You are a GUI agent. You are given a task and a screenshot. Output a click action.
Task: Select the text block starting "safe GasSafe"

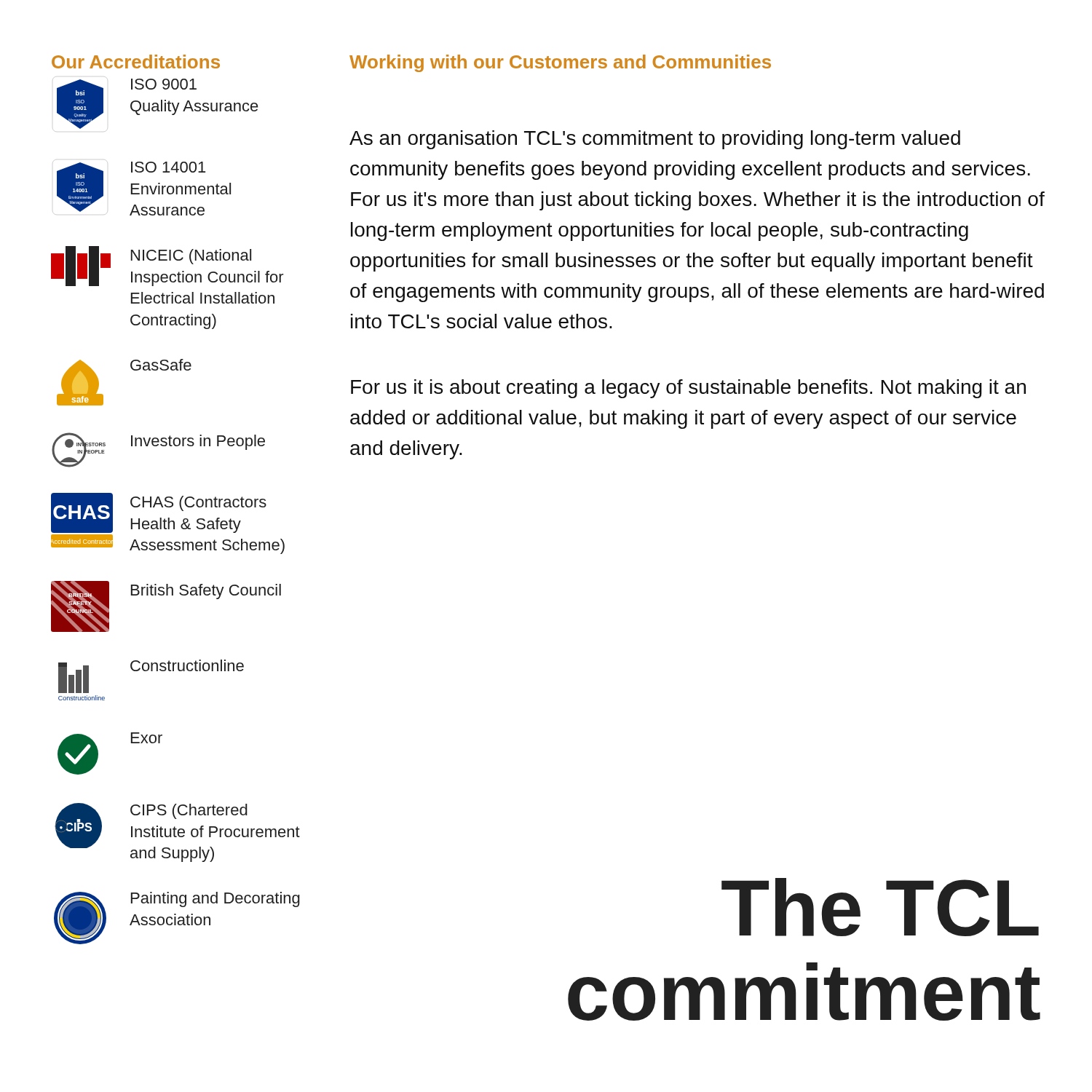click(186, 381)
